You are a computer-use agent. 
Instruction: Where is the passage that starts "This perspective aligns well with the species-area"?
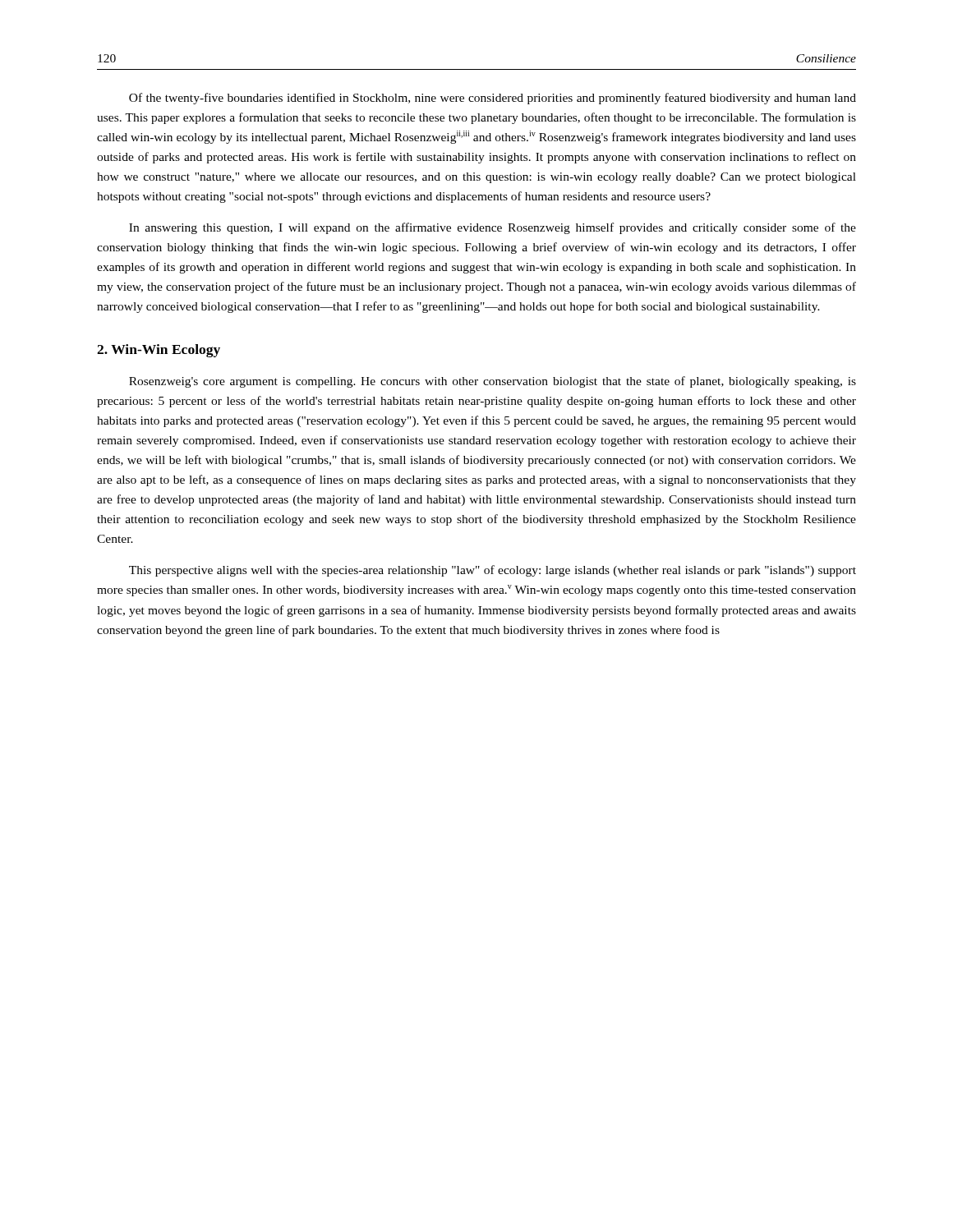[x=476, y=600]
